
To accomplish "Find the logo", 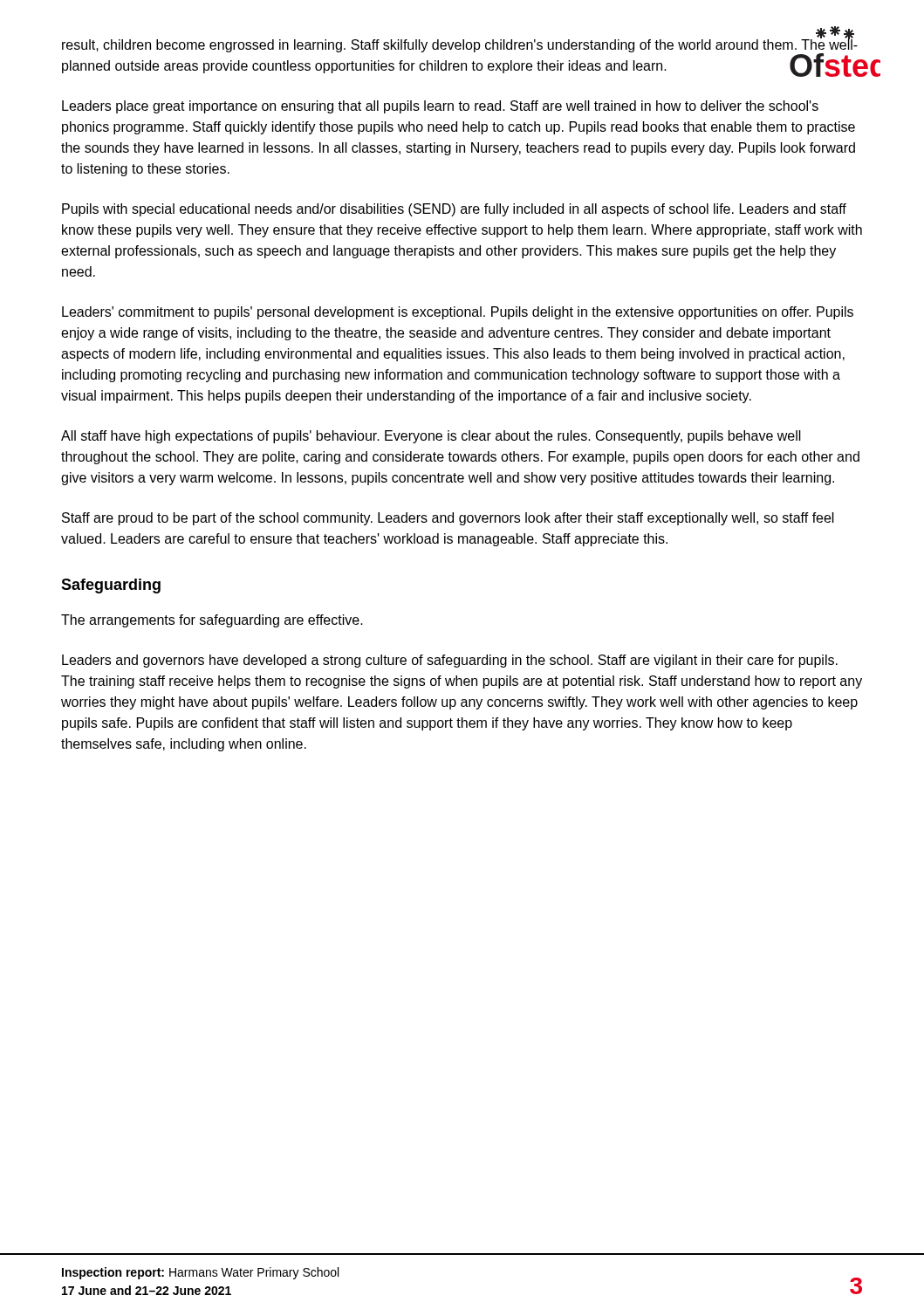I will point(832,59).
